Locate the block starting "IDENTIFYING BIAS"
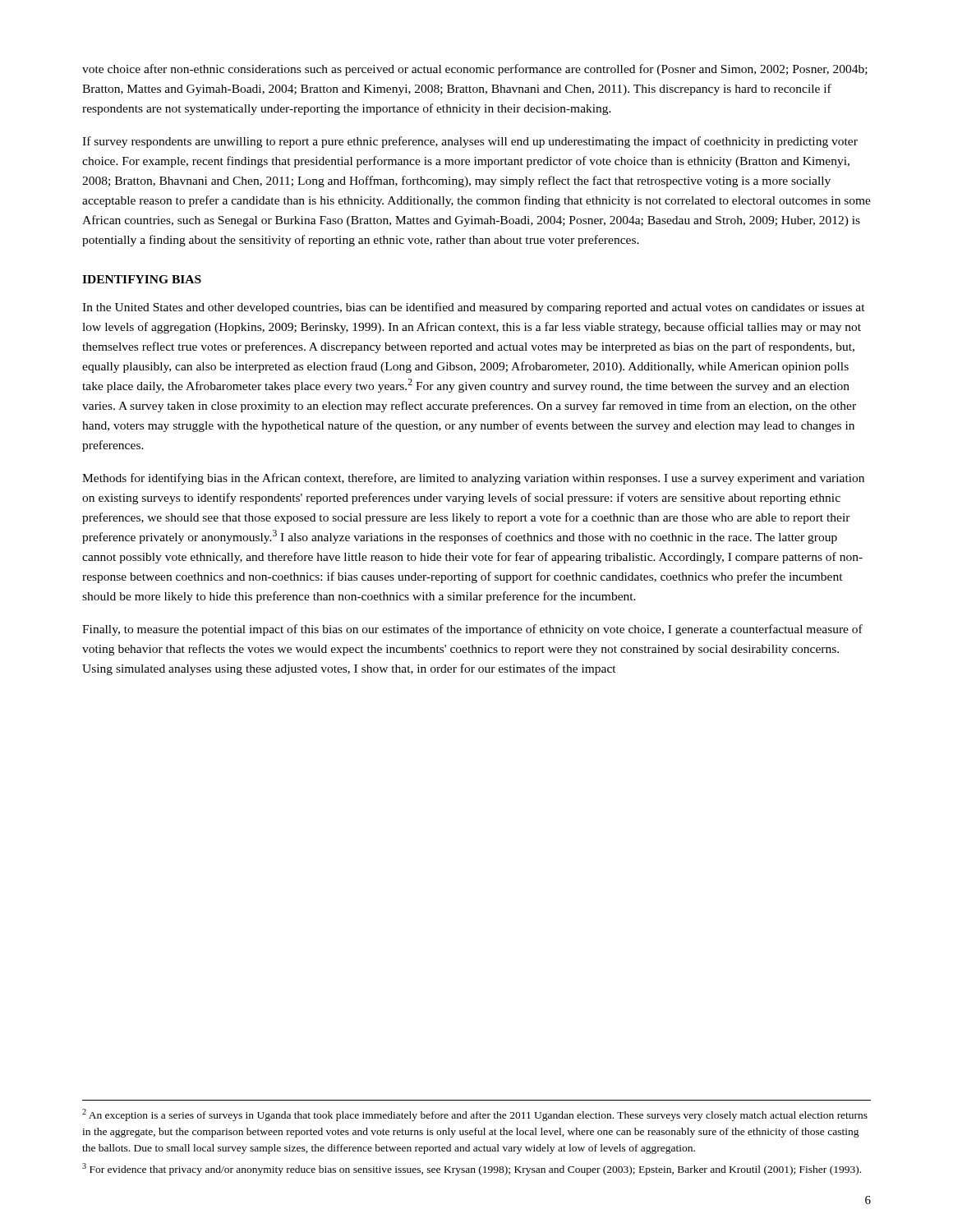The image size is (953, 1232). pyautogui.click(x=142, y=279)
